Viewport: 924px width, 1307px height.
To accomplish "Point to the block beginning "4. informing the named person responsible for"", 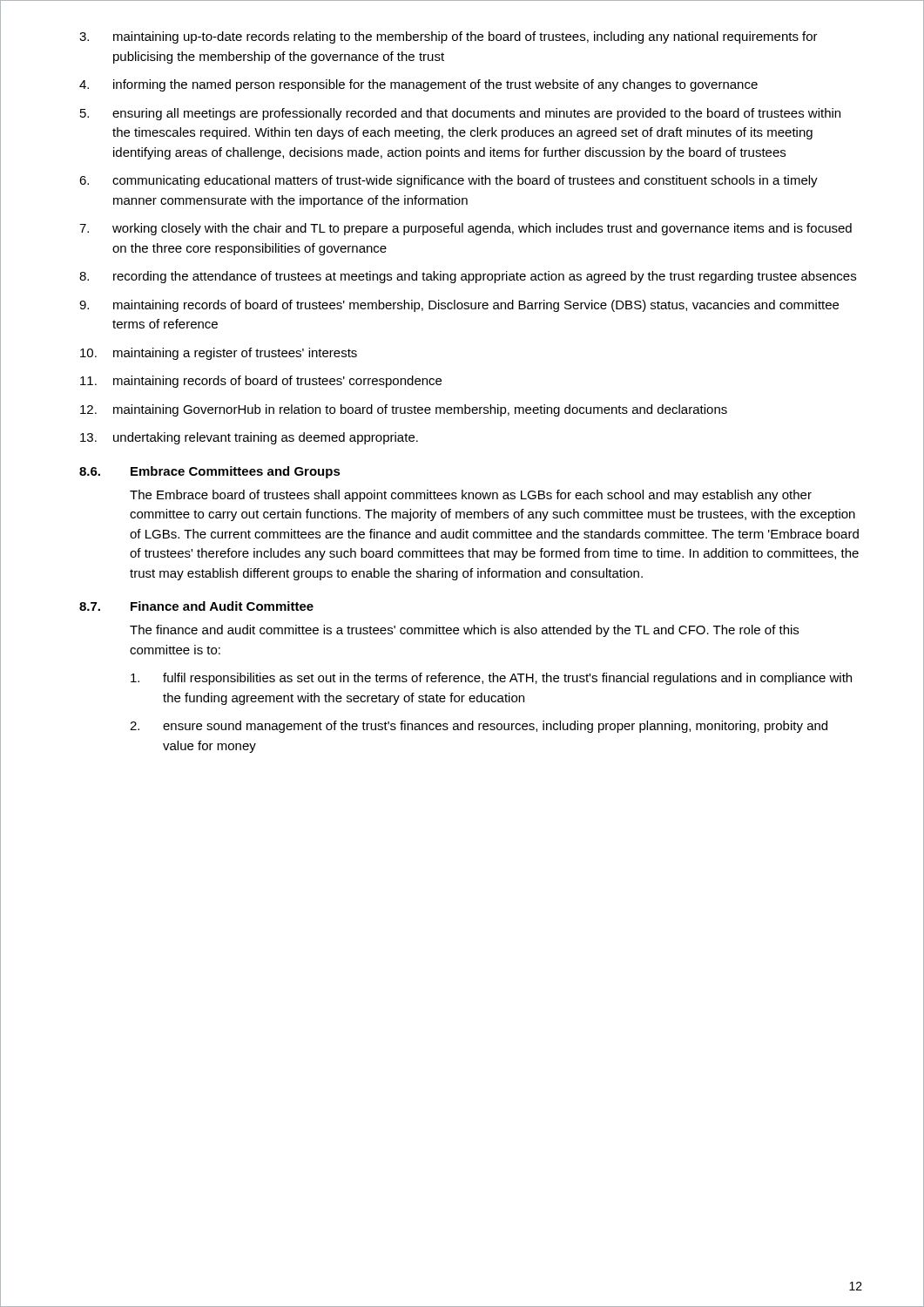I will point(471,85).
